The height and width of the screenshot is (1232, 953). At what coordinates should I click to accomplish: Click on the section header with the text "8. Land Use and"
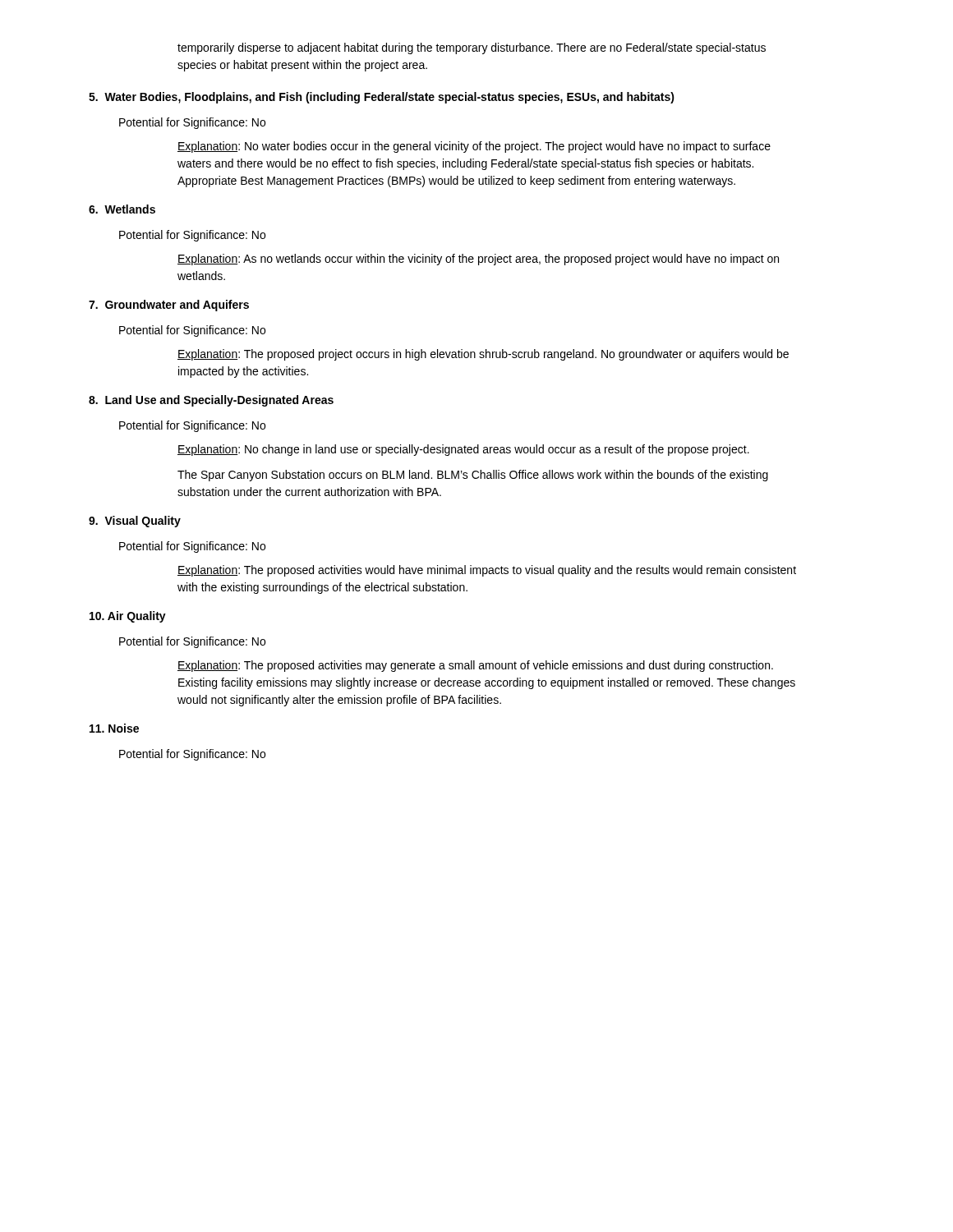(x=211, y=400)
